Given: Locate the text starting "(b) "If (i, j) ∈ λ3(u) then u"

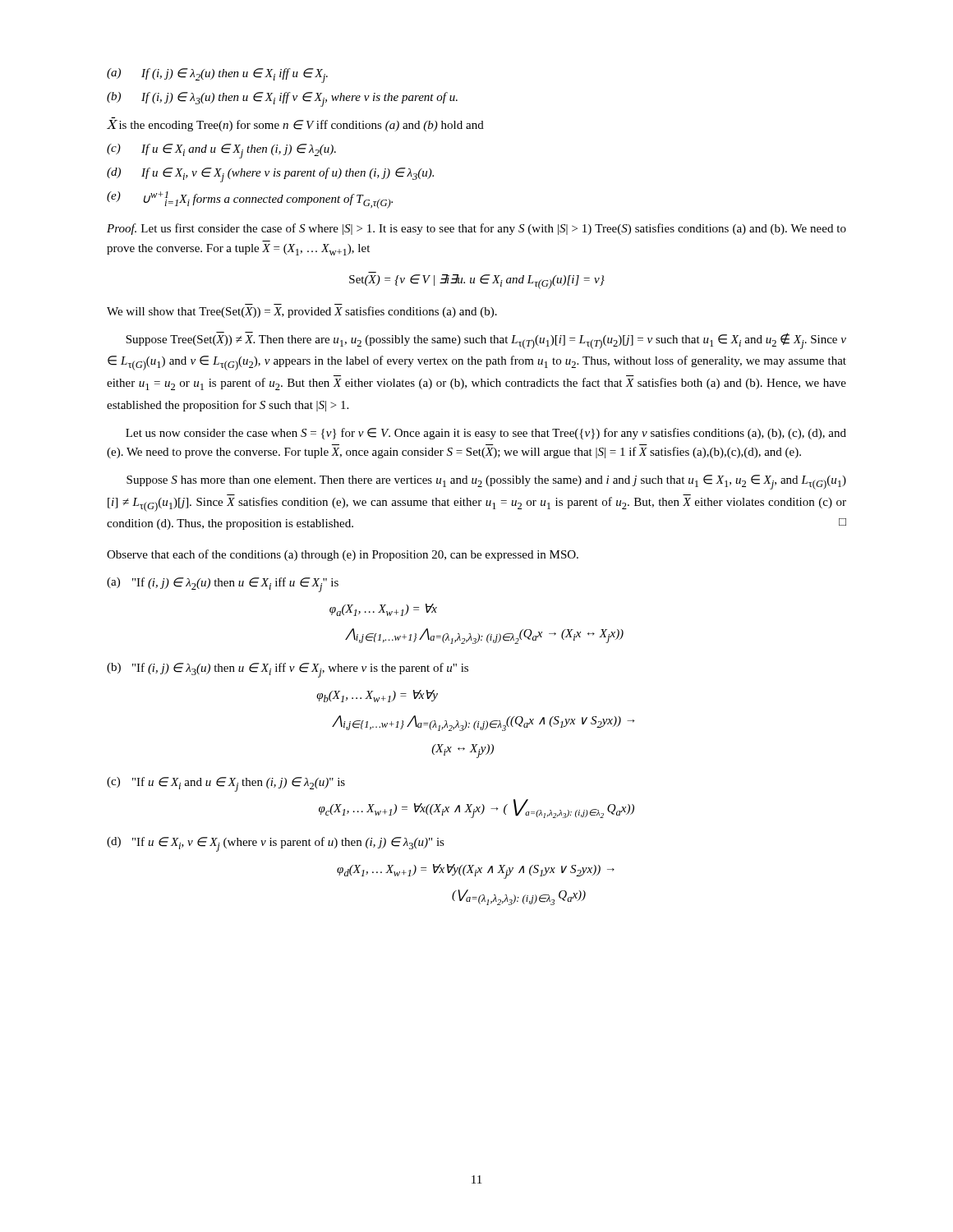Looking at the screenshot, I should [476, 669].
